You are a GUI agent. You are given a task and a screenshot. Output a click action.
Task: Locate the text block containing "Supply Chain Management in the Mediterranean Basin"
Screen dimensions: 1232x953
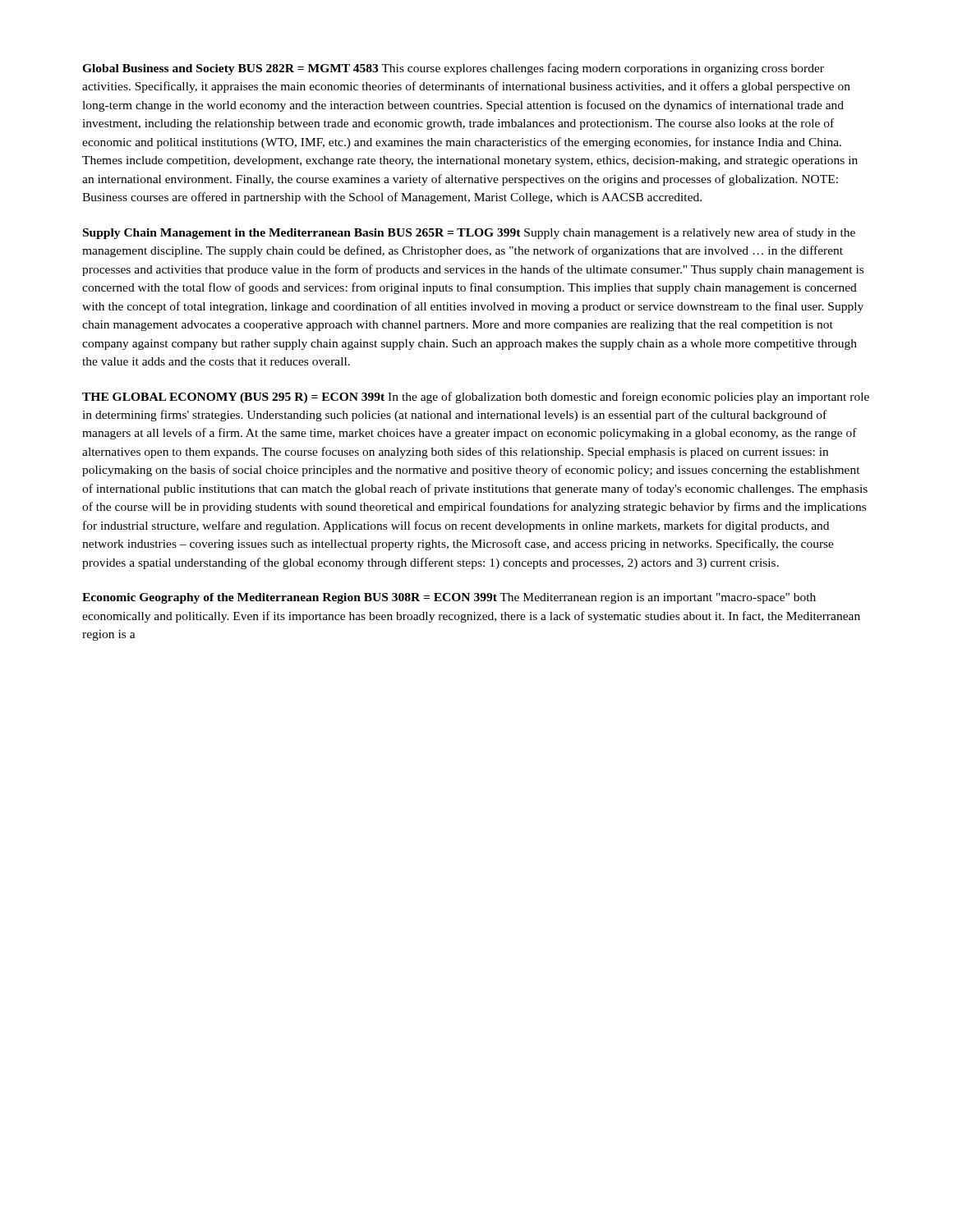[476, 297]
